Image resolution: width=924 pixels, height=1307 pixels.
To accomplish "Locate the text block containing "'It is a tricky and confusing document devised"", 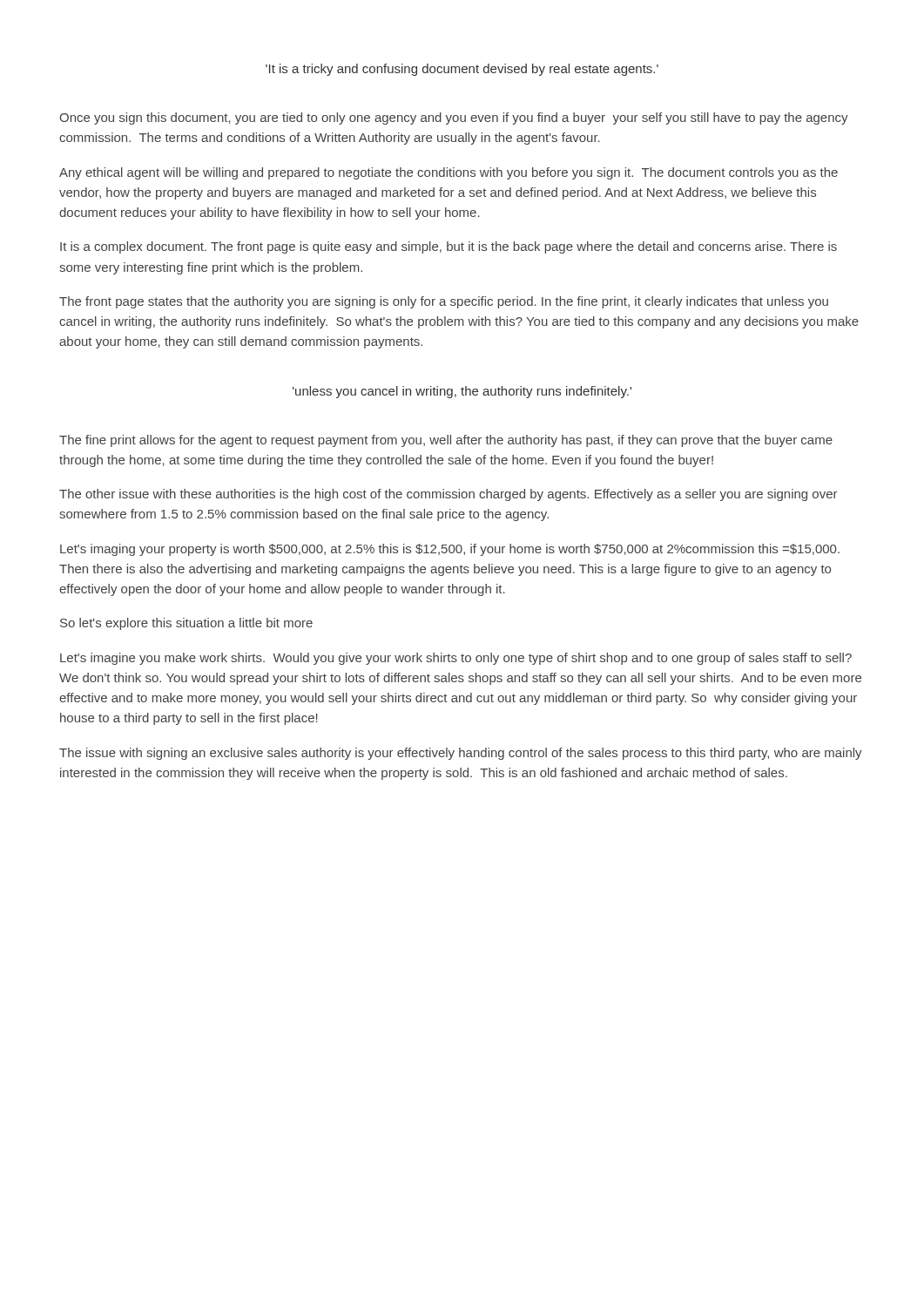I will [462, 68].
